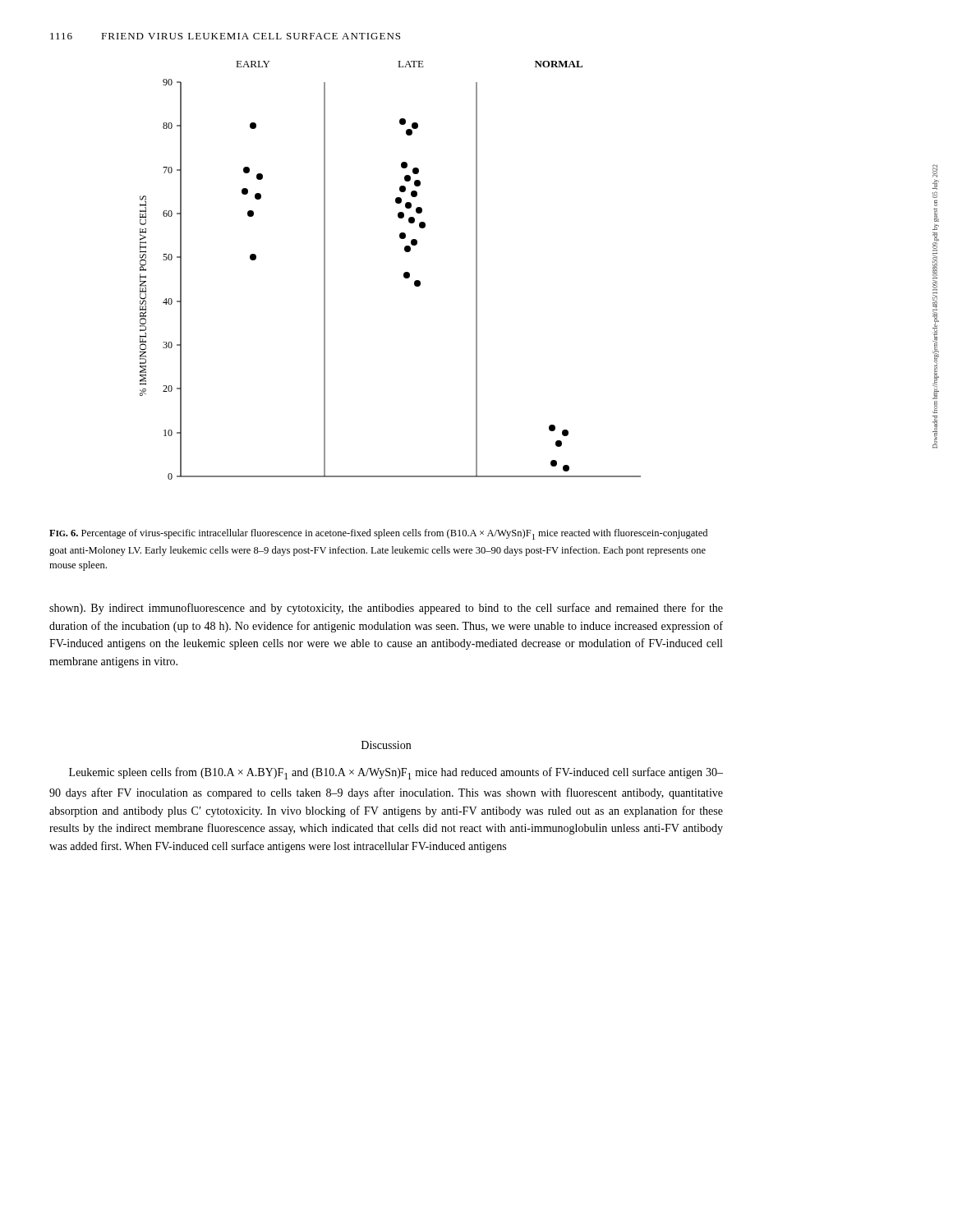
Task: Click on the caption that says "FIG. 6. Percentage of"
Action: [379, 549]
